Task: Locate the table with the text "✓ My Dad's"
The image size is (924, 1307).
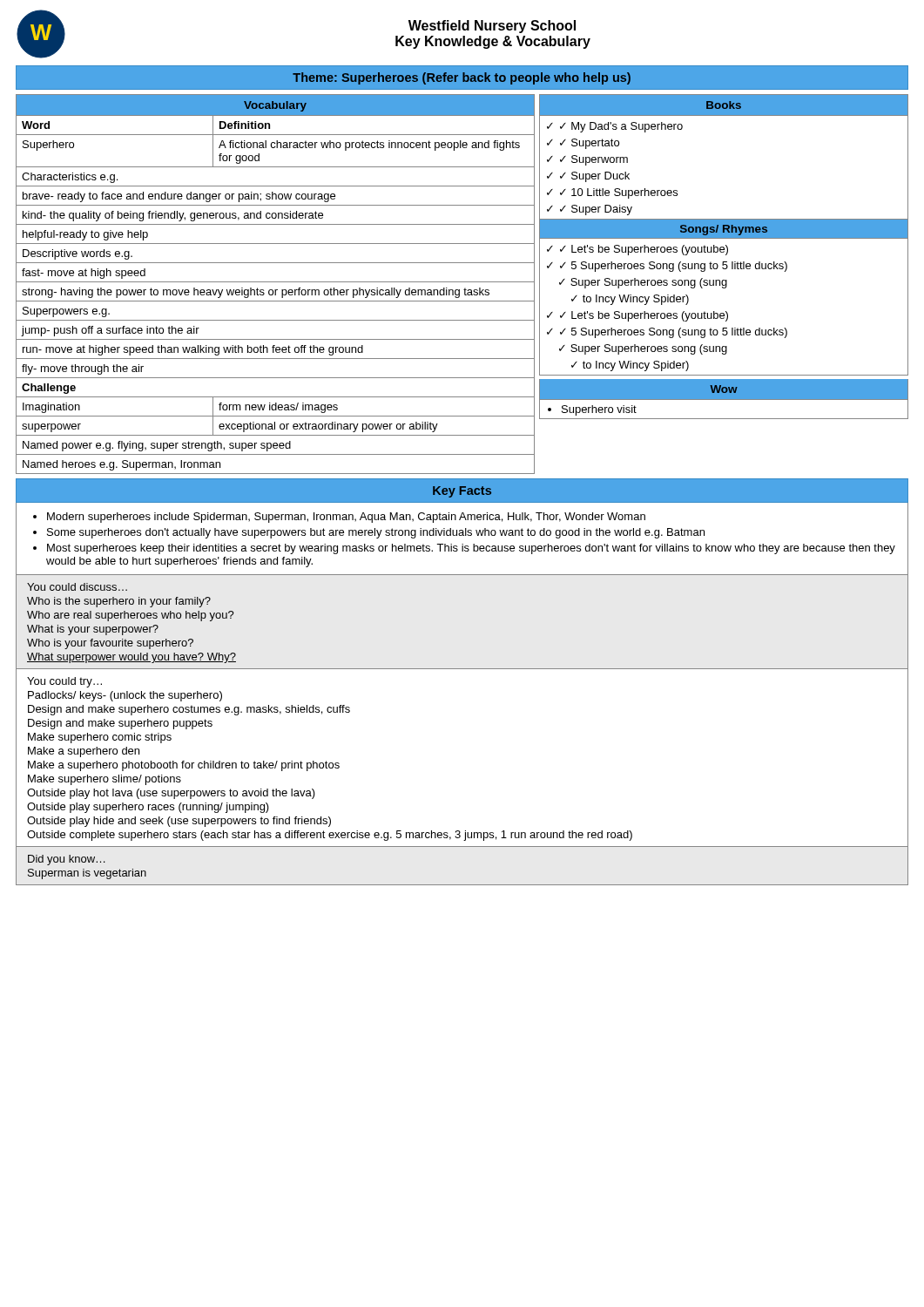Action: (724, 157)
